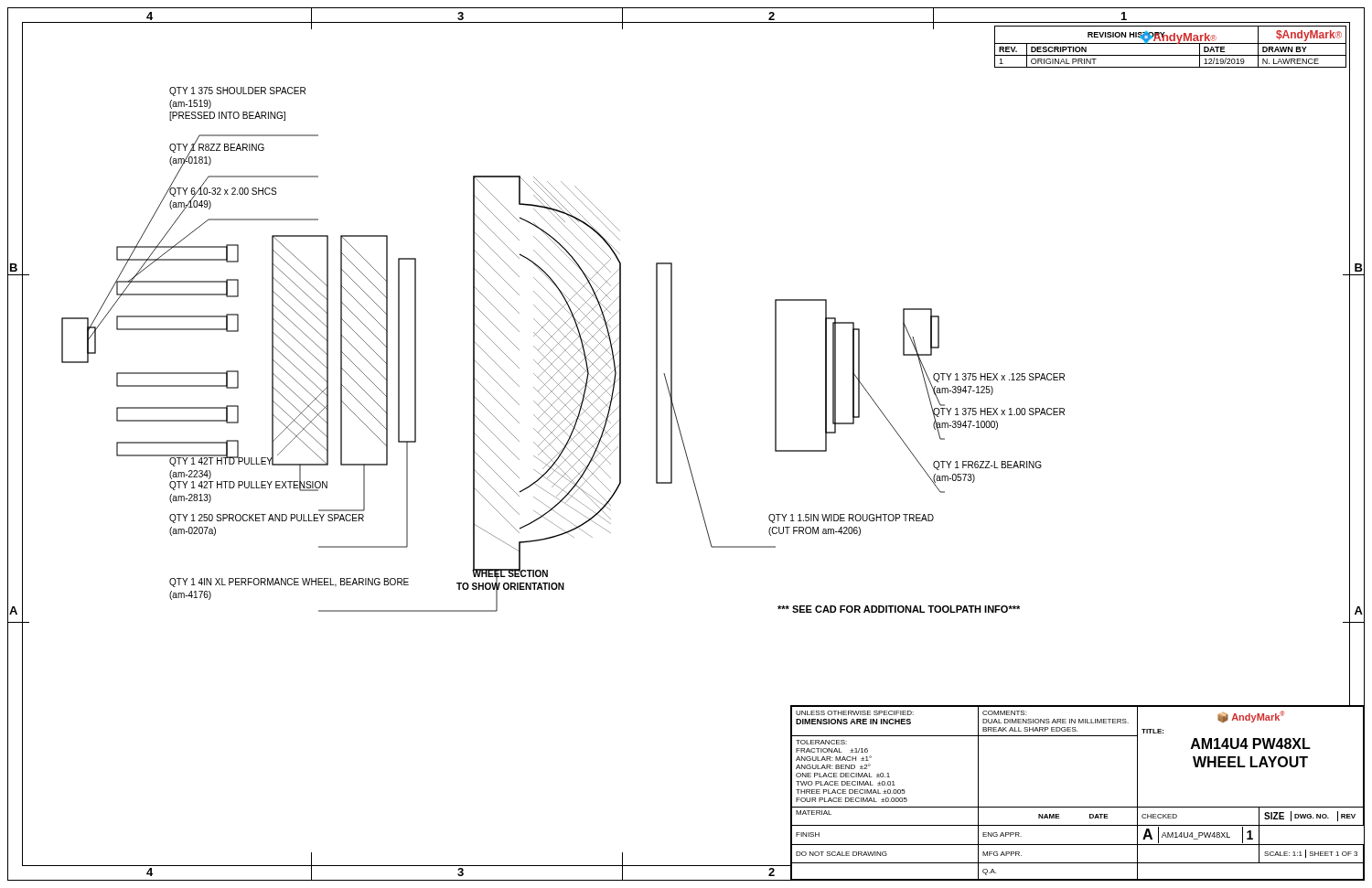This screenshot has width=1372, height=888.
Task: Find the block on this page that starts "QTY 6 10-32 x"
Action: [223, 198]
